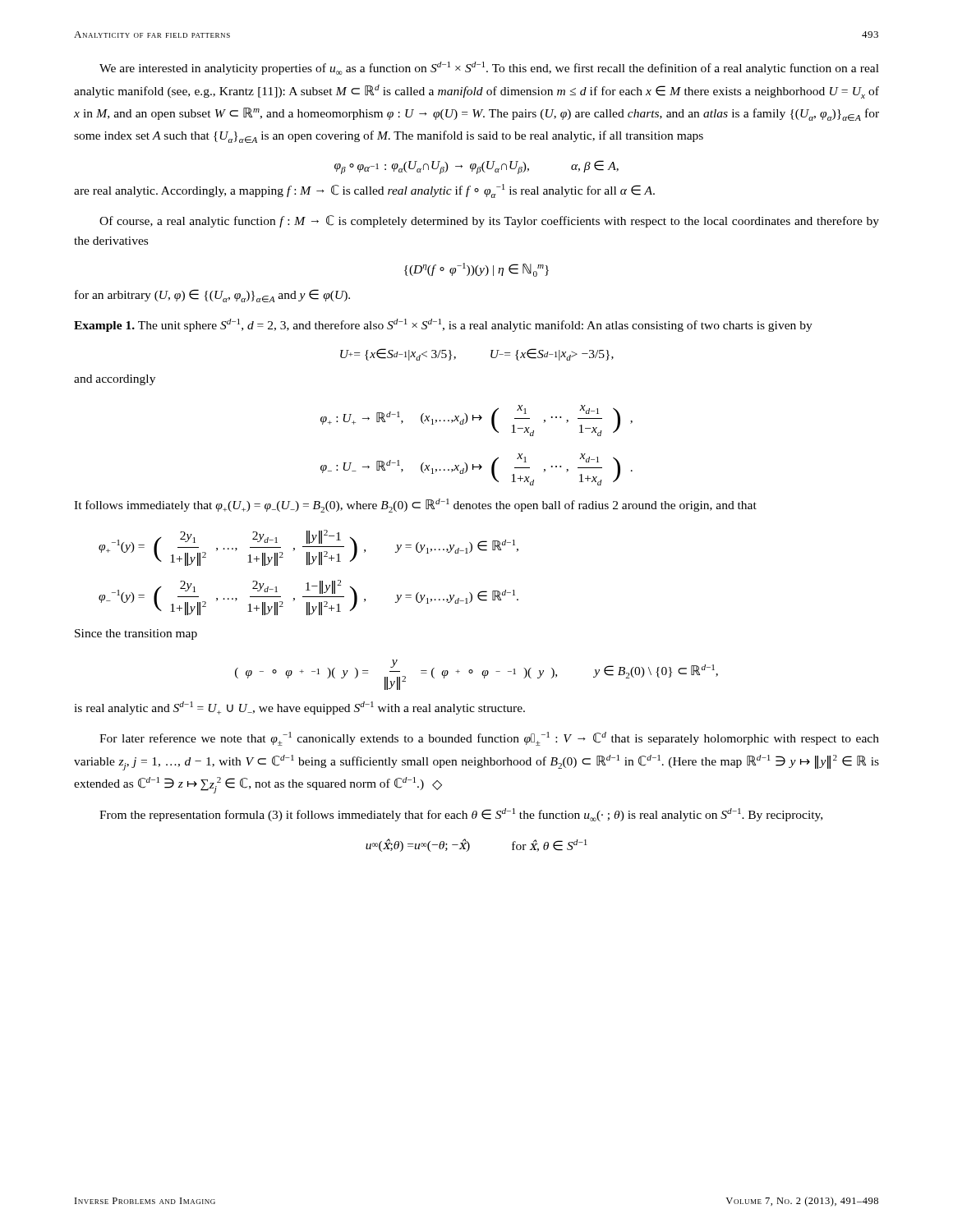Point to the formula beginning "{(Dη(f ∘ φ−1))(y) | η ∈"
This screenshot has height=1232, width=953.
476,270
